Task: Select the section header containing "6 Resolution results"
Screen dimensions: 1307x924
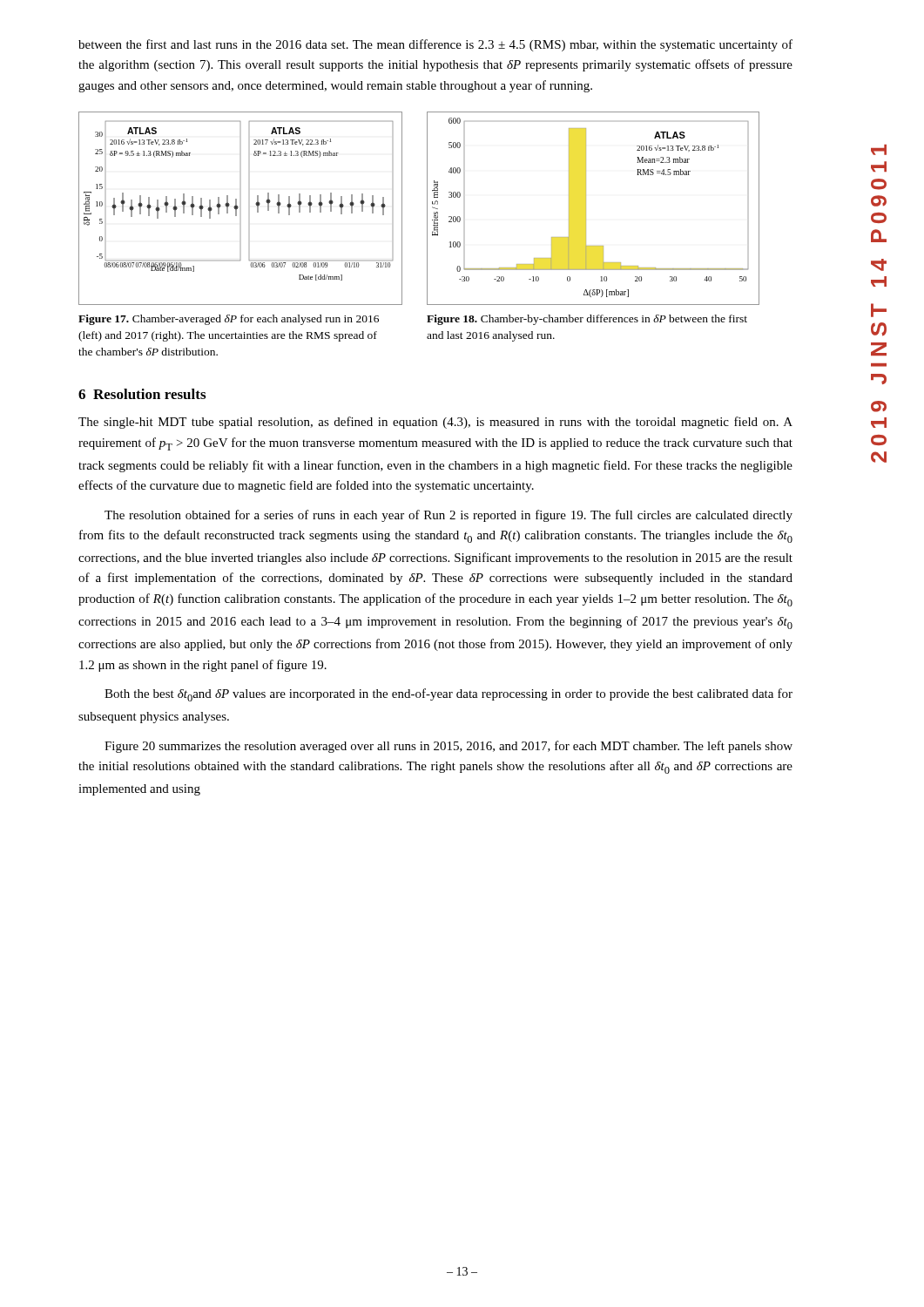Action: coord(142,395)
